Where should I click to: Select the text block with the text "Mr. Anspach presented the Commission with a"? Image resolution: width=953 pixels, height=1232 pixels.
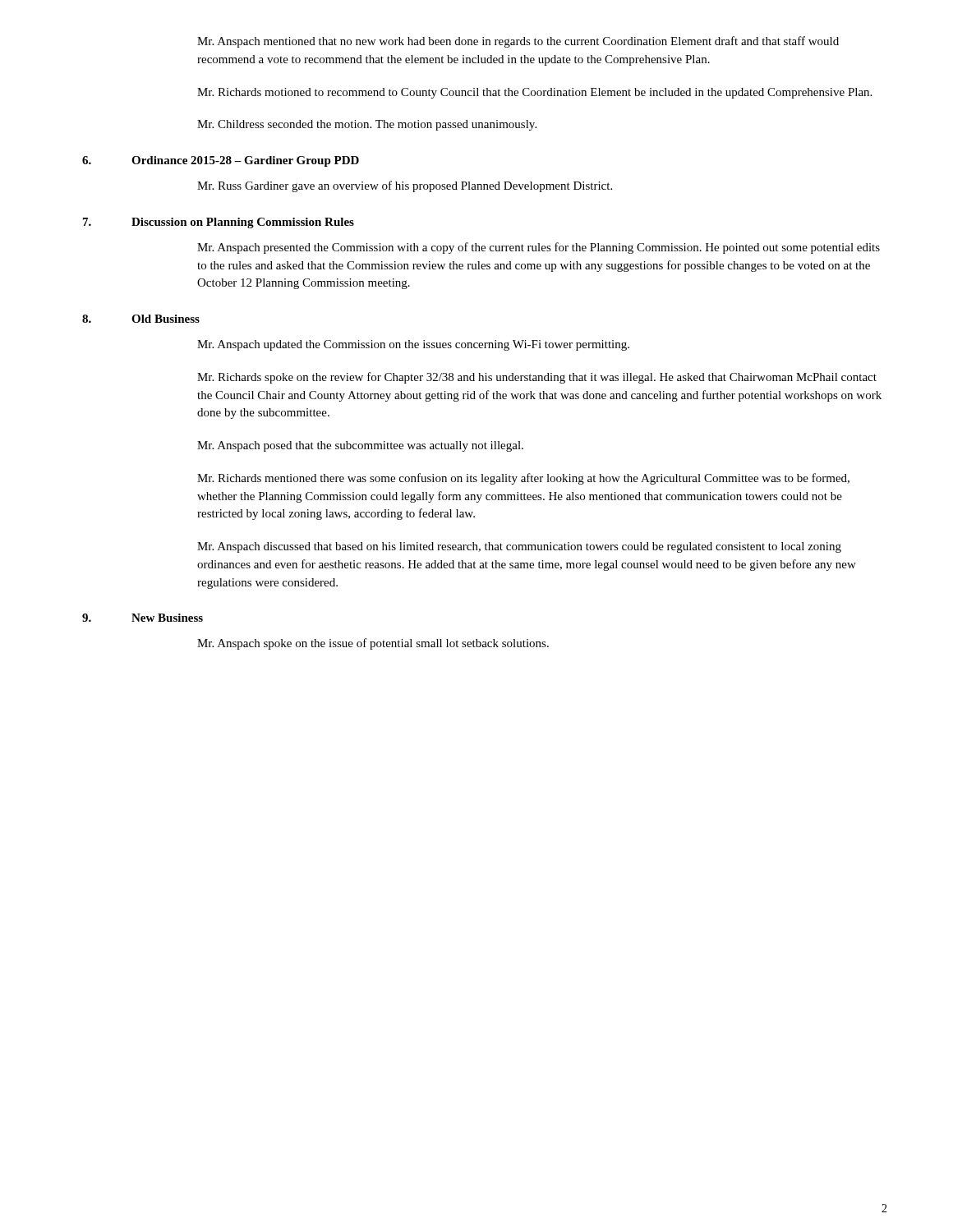pyautogui.click(x=539, y=265)
